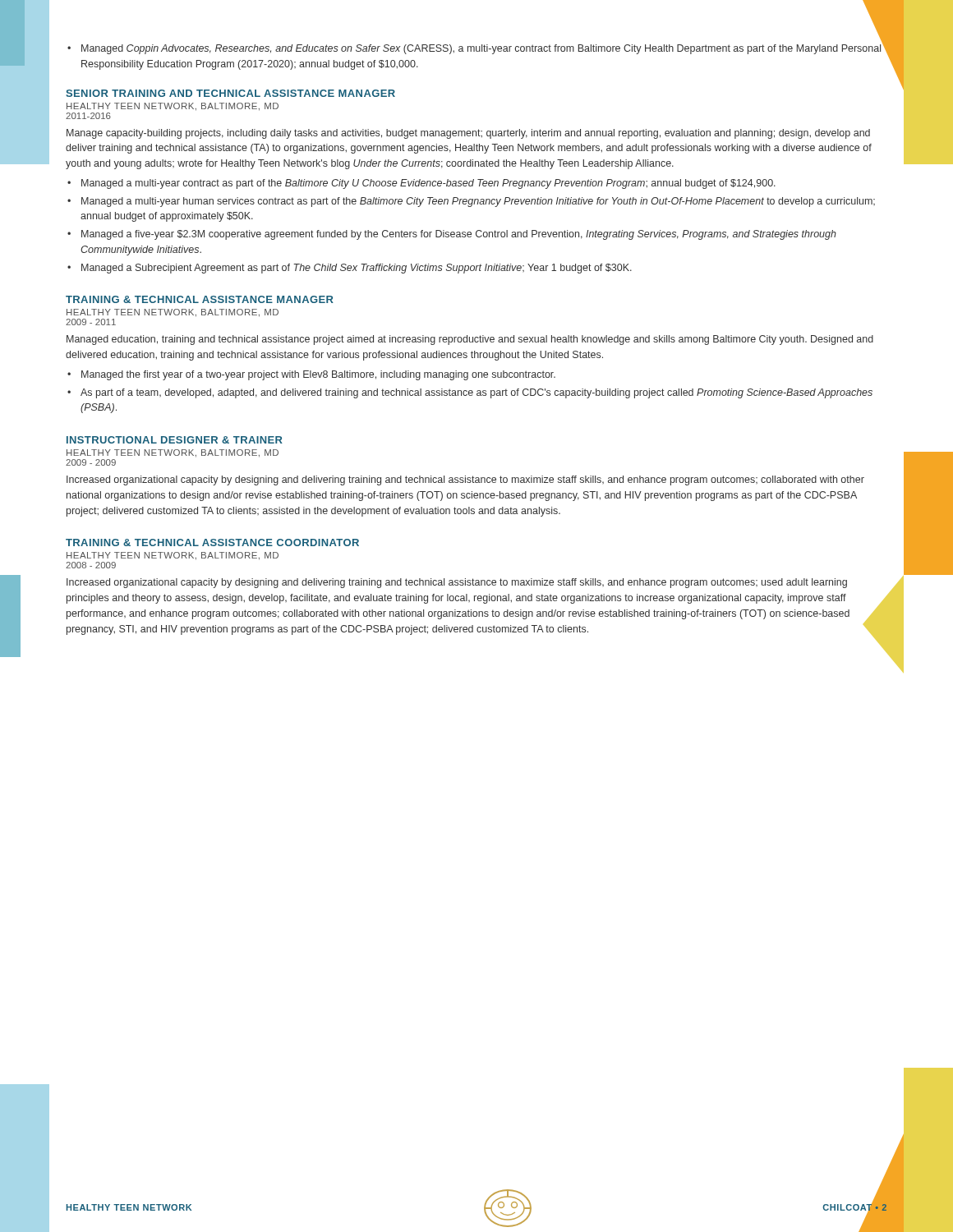Select the section header containing "TRAINING & TECHNICAL ASSISTANCE MANAGER"
Viewport: 953px width, 1232px height.
pos(200,300)
